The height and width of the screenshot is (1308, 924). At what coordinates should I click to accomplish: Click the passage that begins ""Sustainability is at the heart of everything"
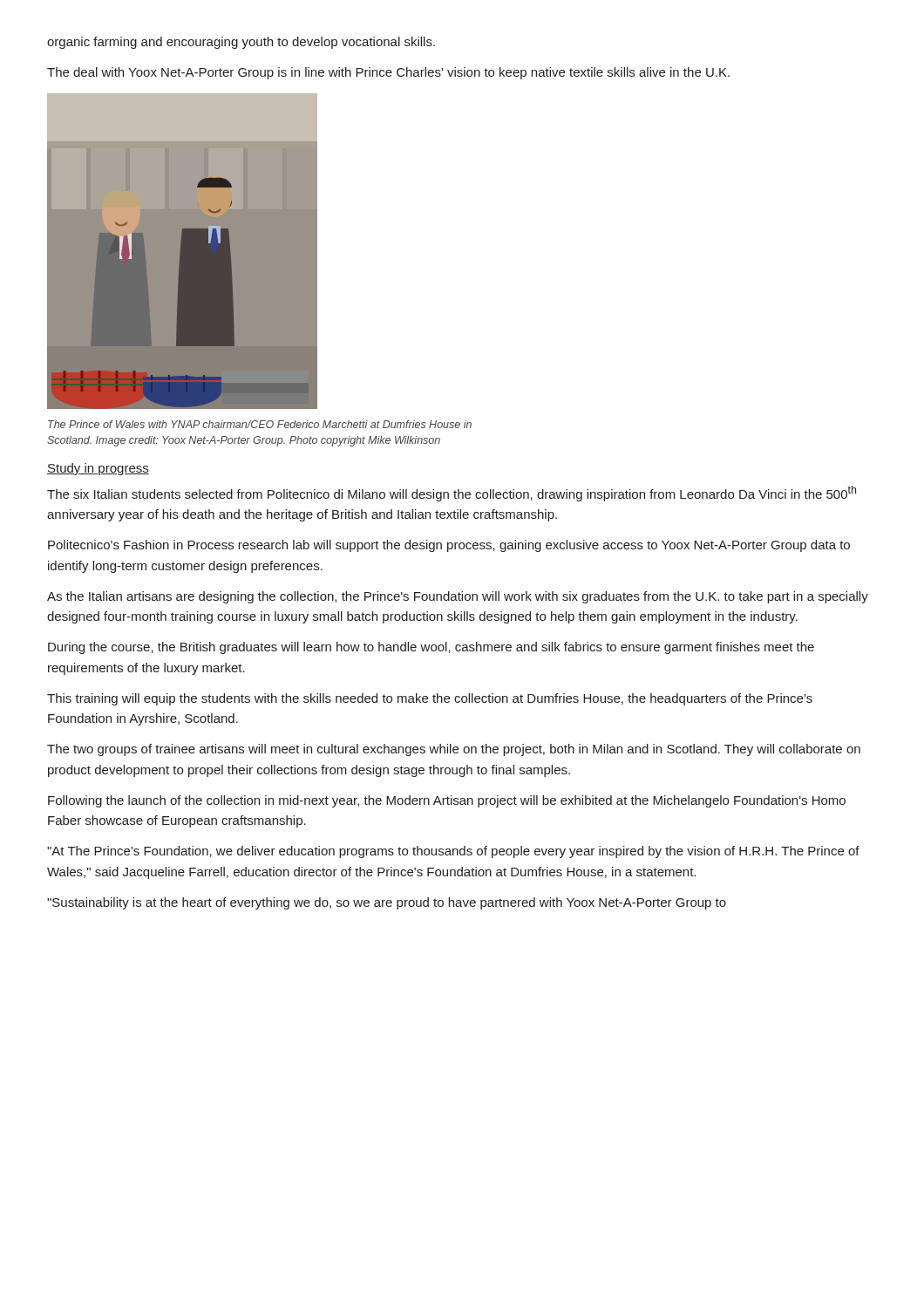387,902
